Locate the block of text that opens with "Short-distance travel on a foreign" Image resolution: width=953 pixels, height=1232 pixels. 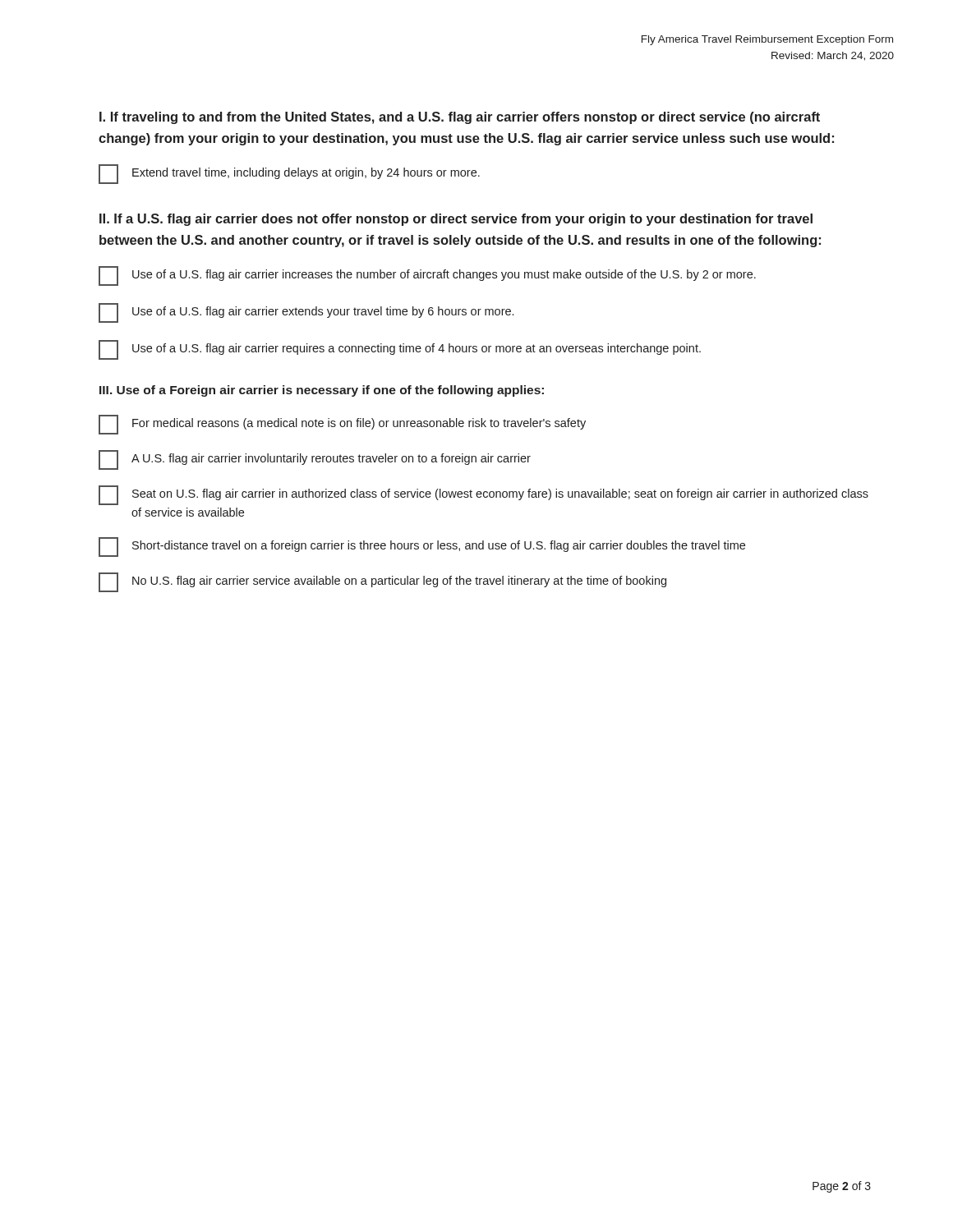pyautogui.click(x=422, y=547)
